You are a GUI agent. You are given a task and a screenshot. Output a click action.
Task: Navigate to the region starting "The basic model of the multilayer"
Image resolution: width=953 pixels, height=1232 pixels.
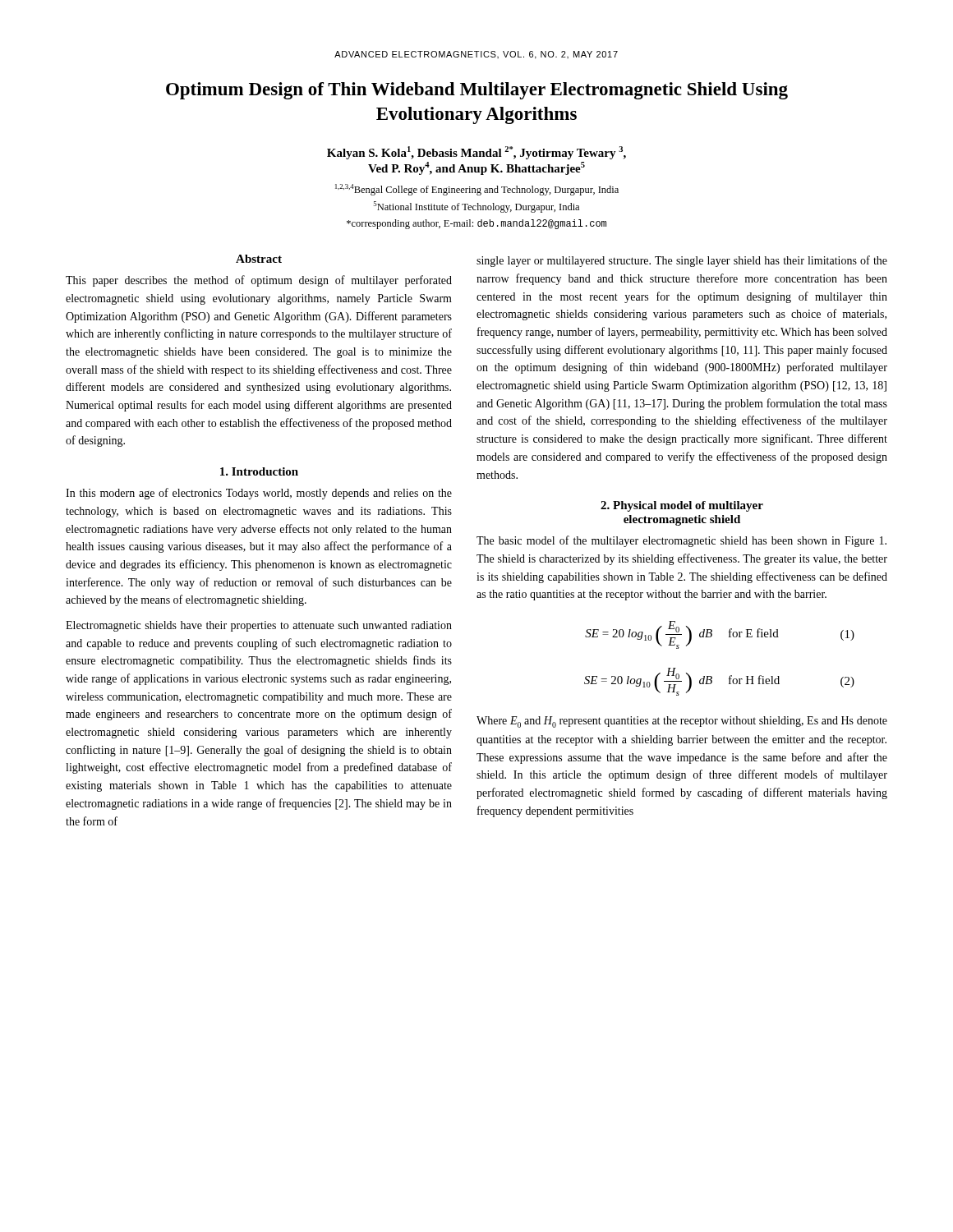click(682, 568)
